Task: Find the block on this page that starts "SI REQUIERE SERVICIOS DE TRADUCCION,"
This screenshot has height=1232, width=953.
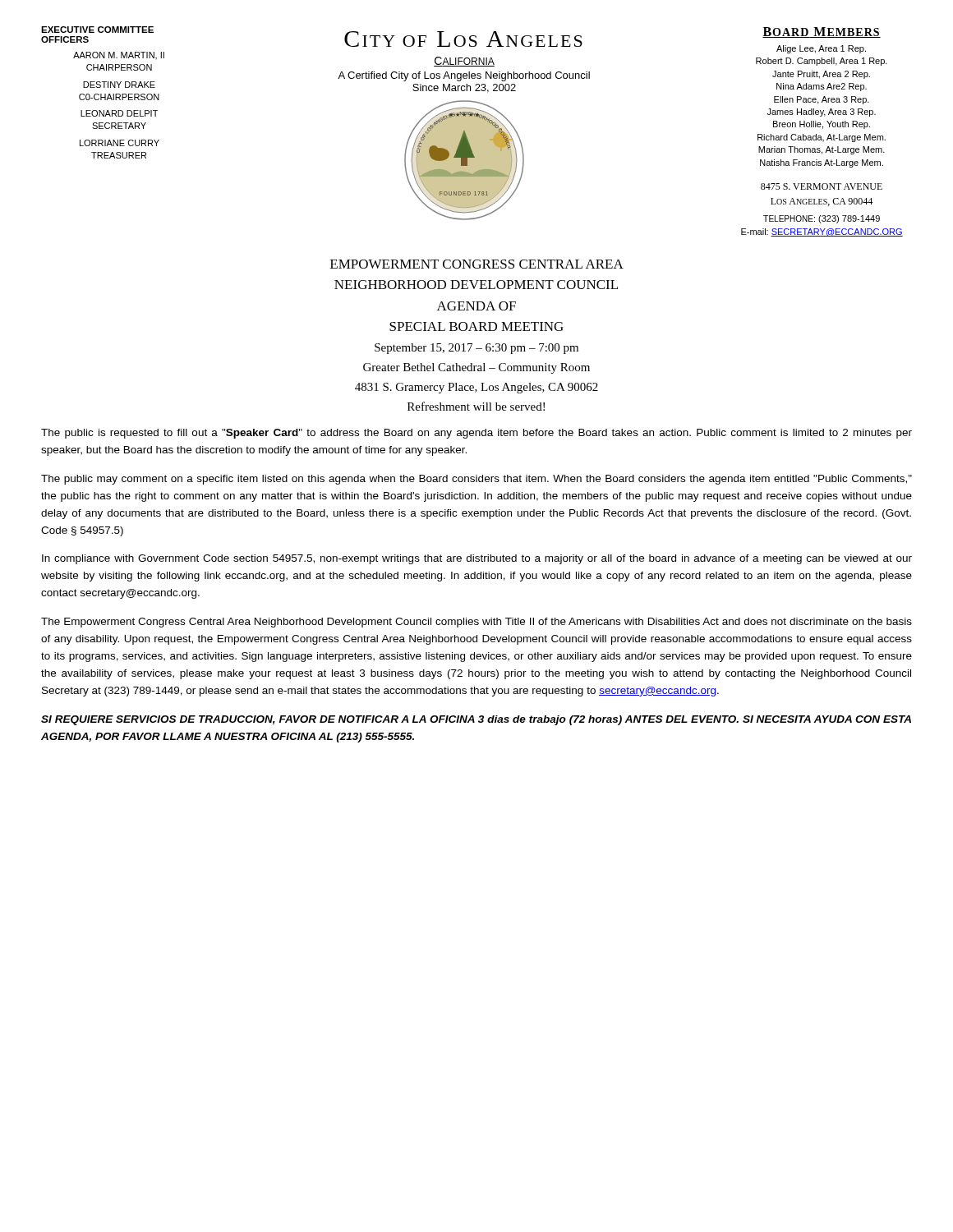Action: point(476,727)
